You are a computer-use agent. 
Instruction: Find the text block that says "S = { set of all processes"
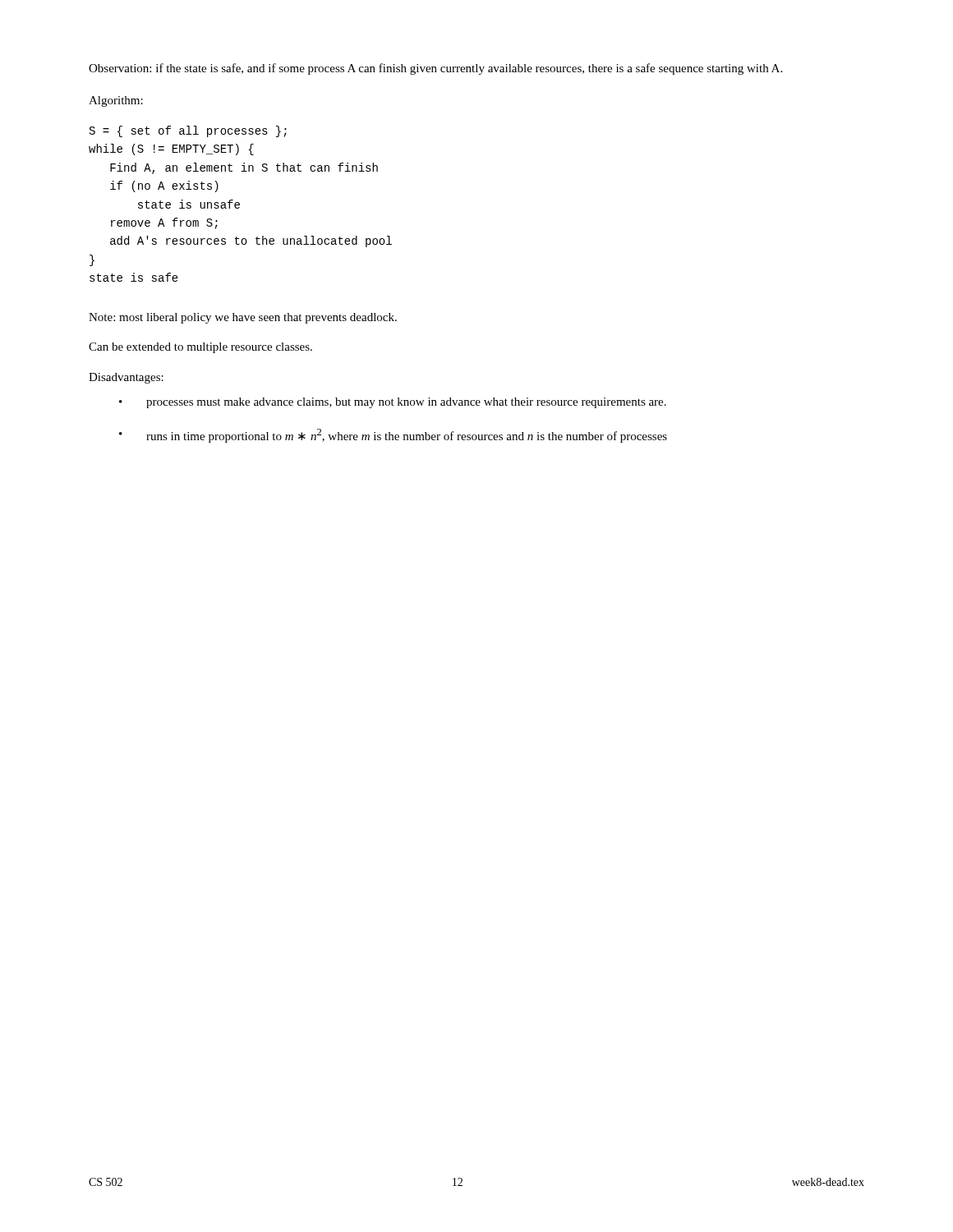[x=241, y=205]
